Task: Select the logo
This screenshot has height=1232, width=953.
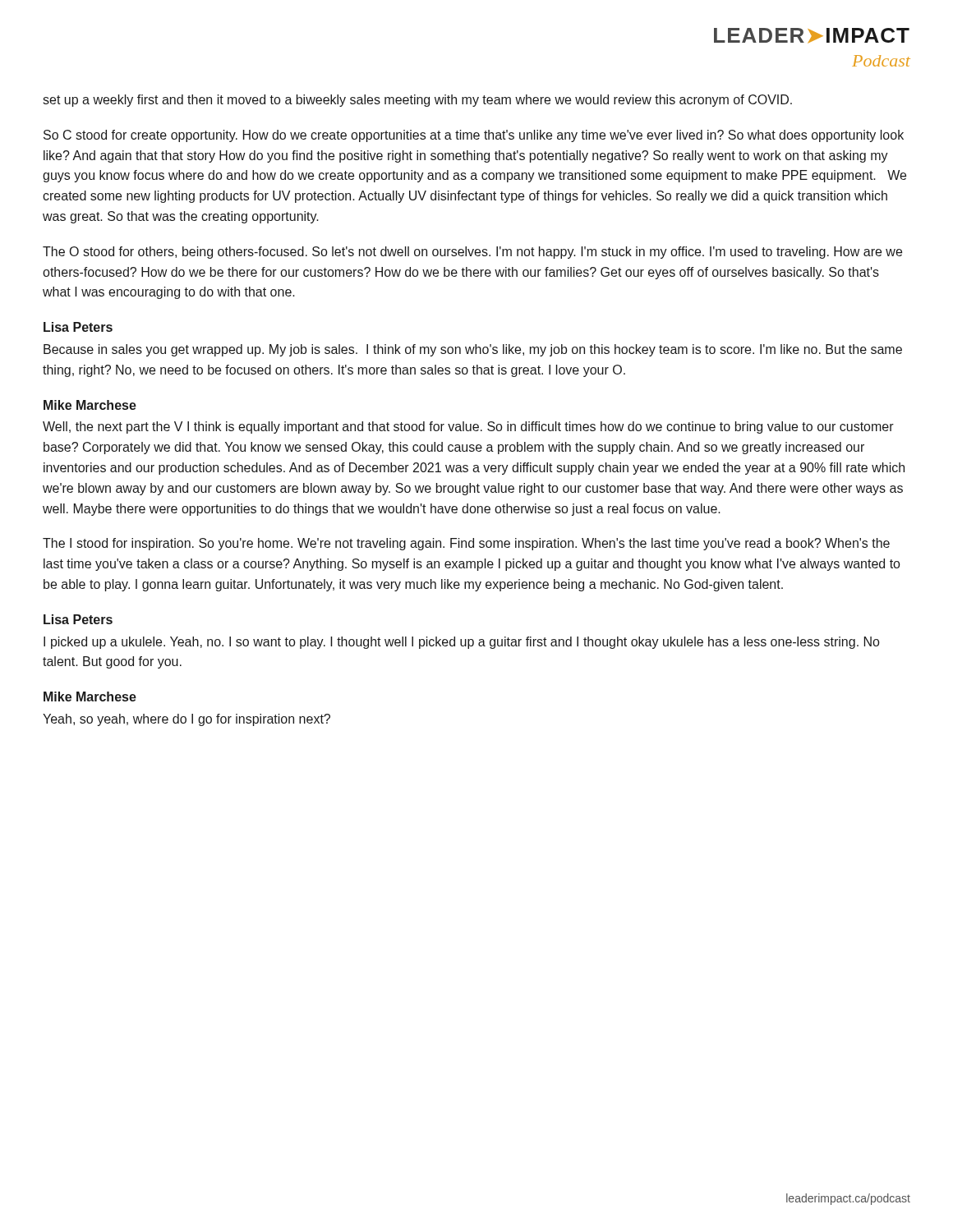Action: [811, 47]
